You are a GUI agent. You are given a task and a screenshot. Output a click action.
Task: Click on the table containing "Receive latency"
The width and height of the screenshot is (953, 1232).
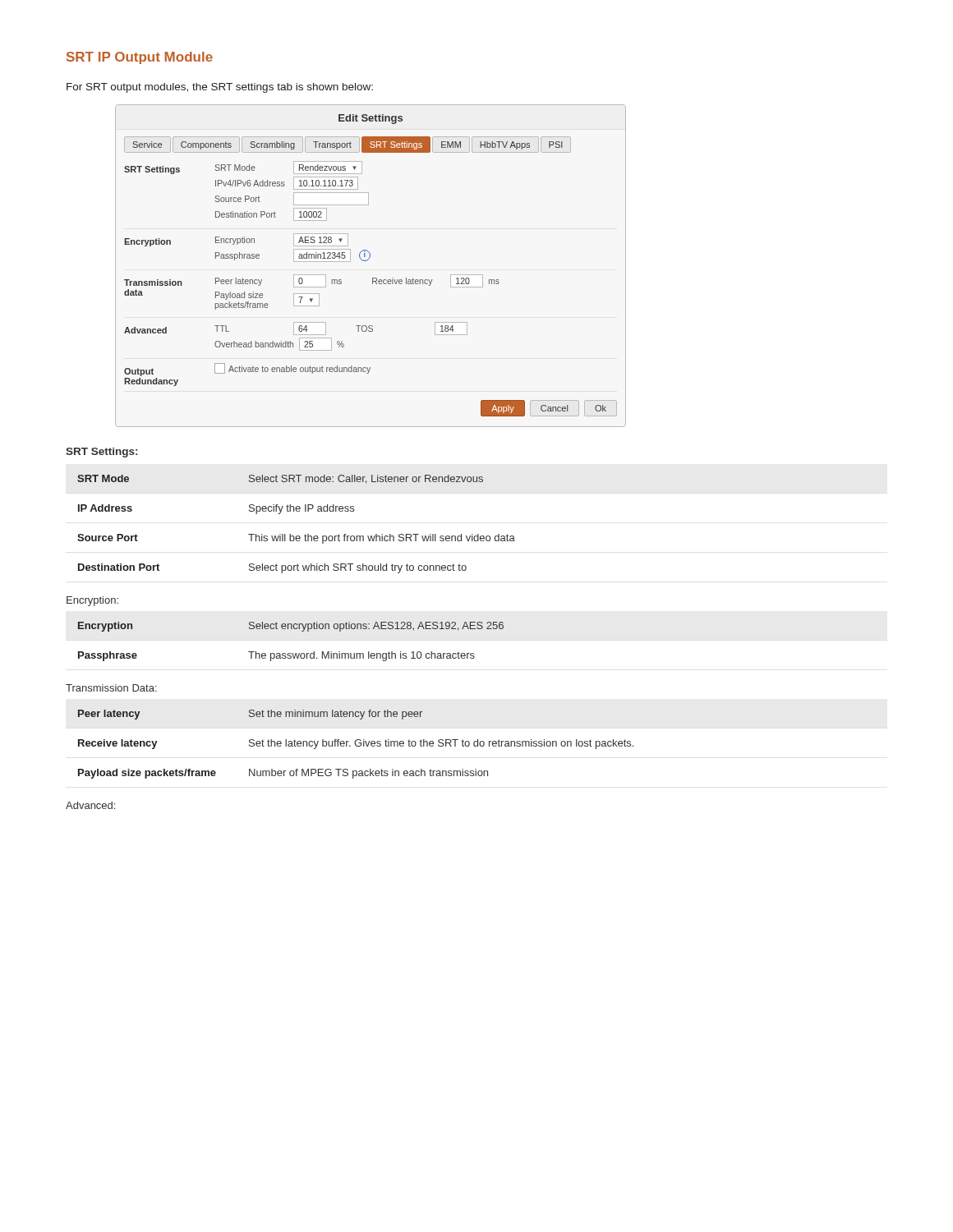click(476, 743)
